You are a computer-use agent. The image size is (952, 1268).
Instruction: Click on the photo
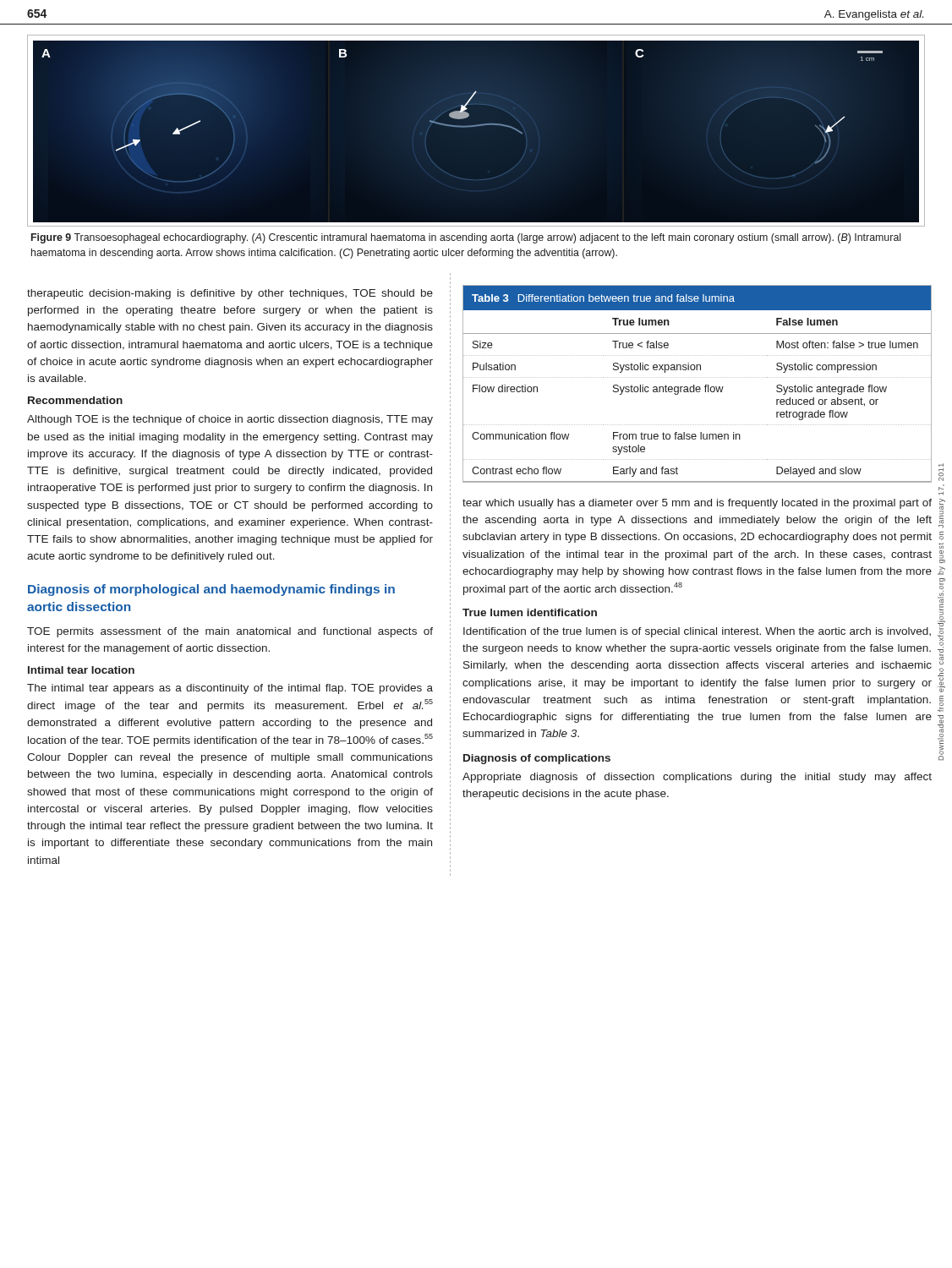point(476,131)
